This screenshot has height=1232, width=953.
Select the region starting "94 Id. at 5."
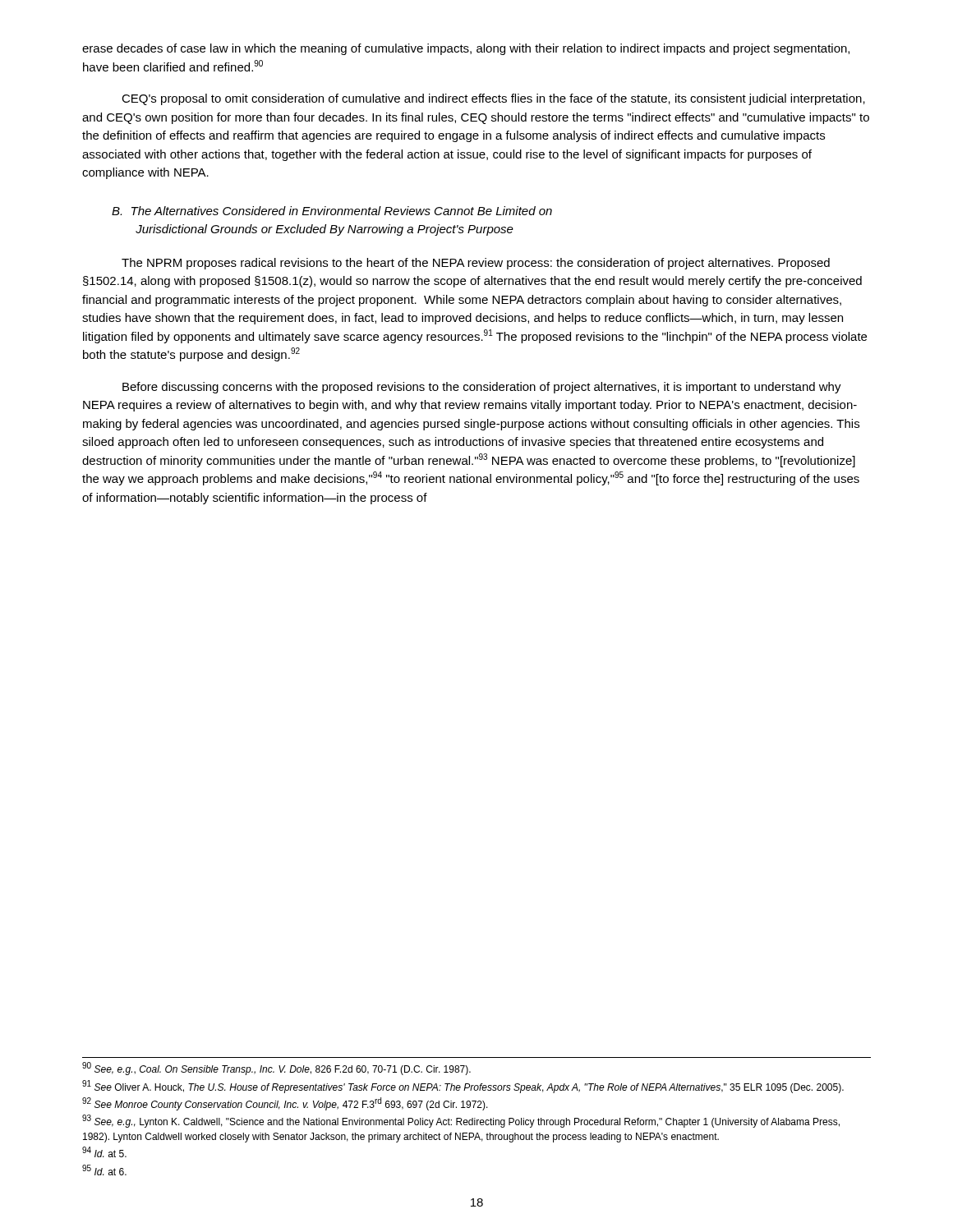click(105, 1154)
